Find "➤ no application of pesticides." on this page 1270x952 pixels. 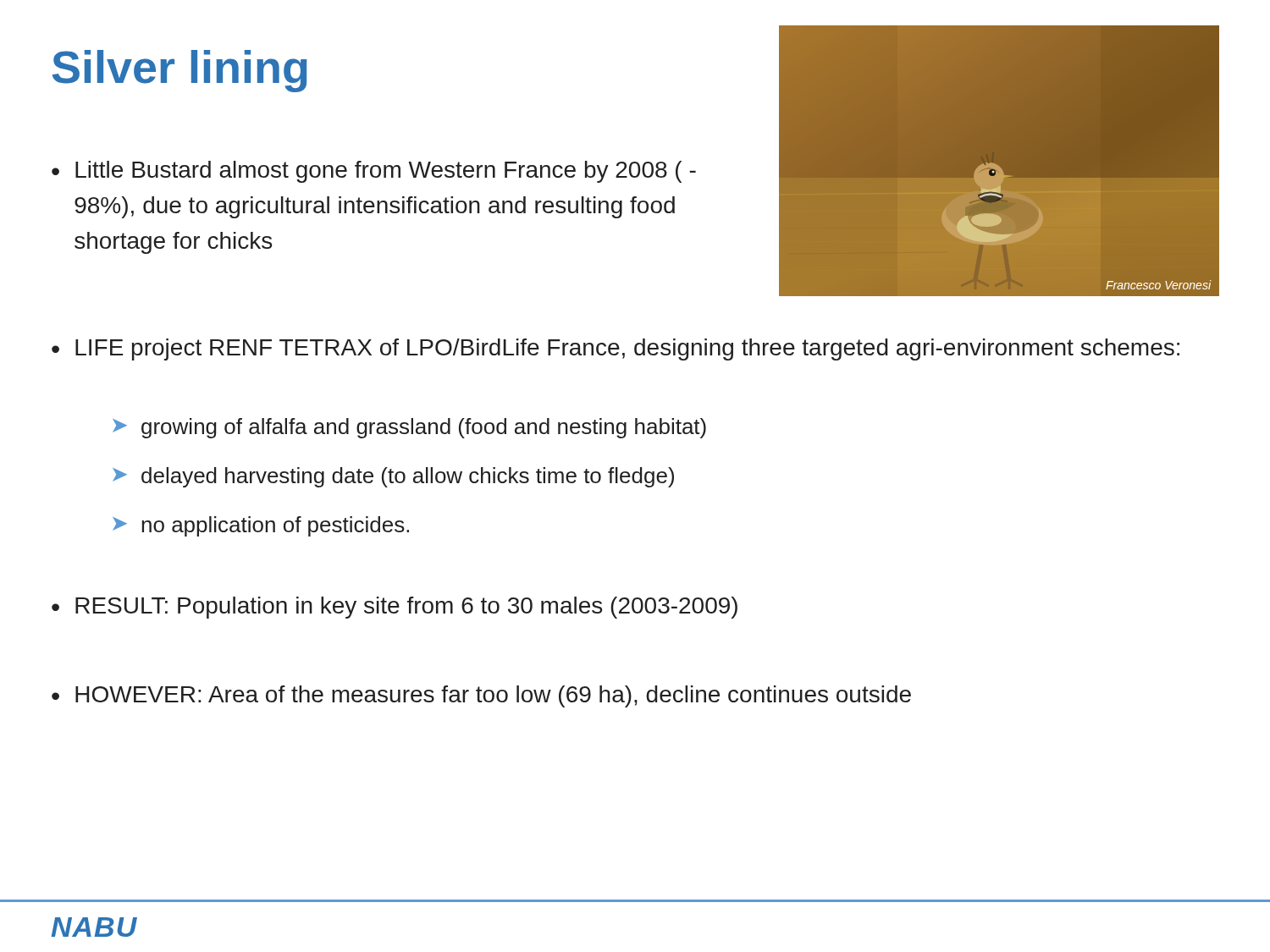coord(261,525)
